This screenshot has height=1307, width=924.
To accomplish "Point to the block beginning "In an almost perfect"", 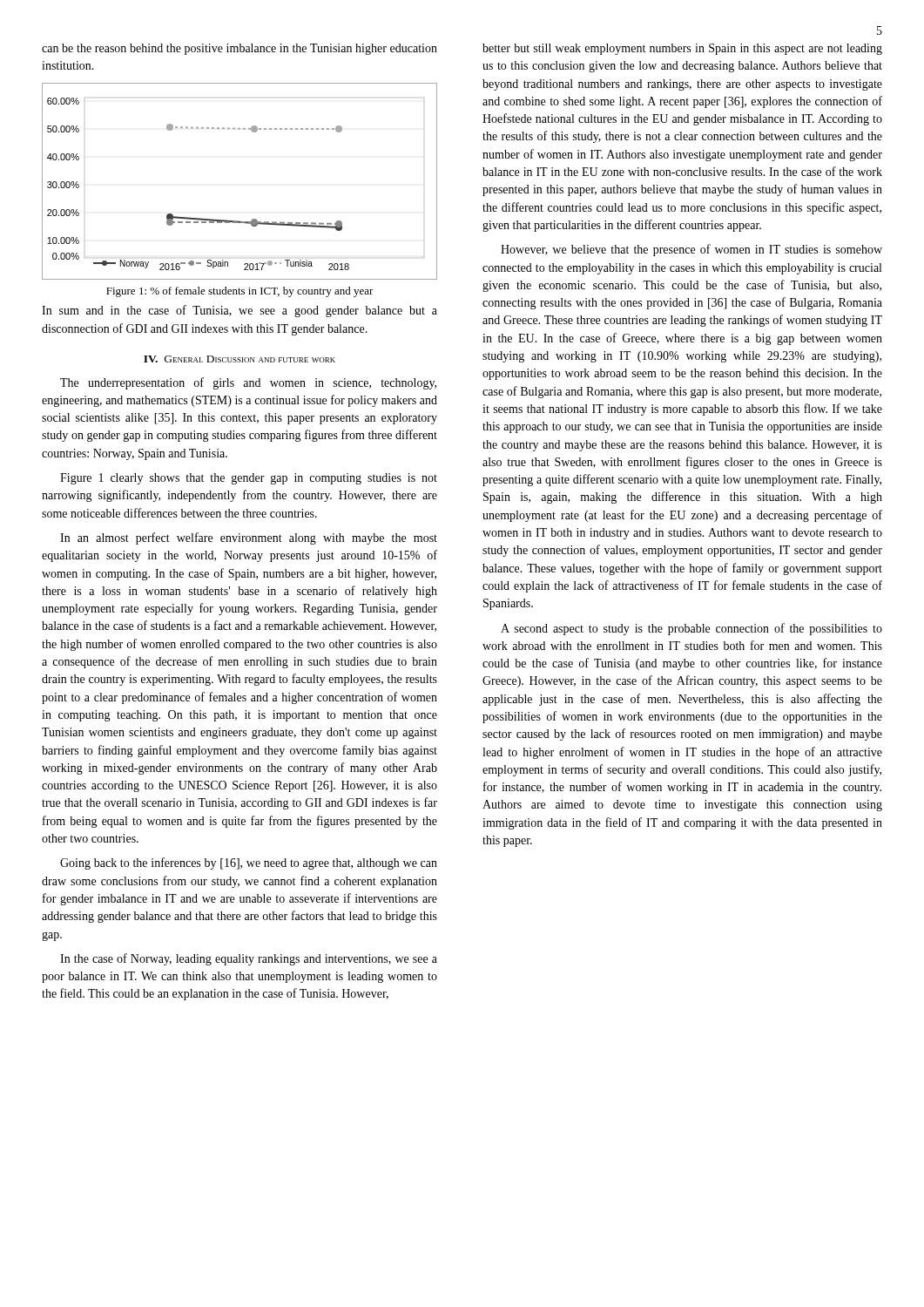I will [x=239, y=689].
